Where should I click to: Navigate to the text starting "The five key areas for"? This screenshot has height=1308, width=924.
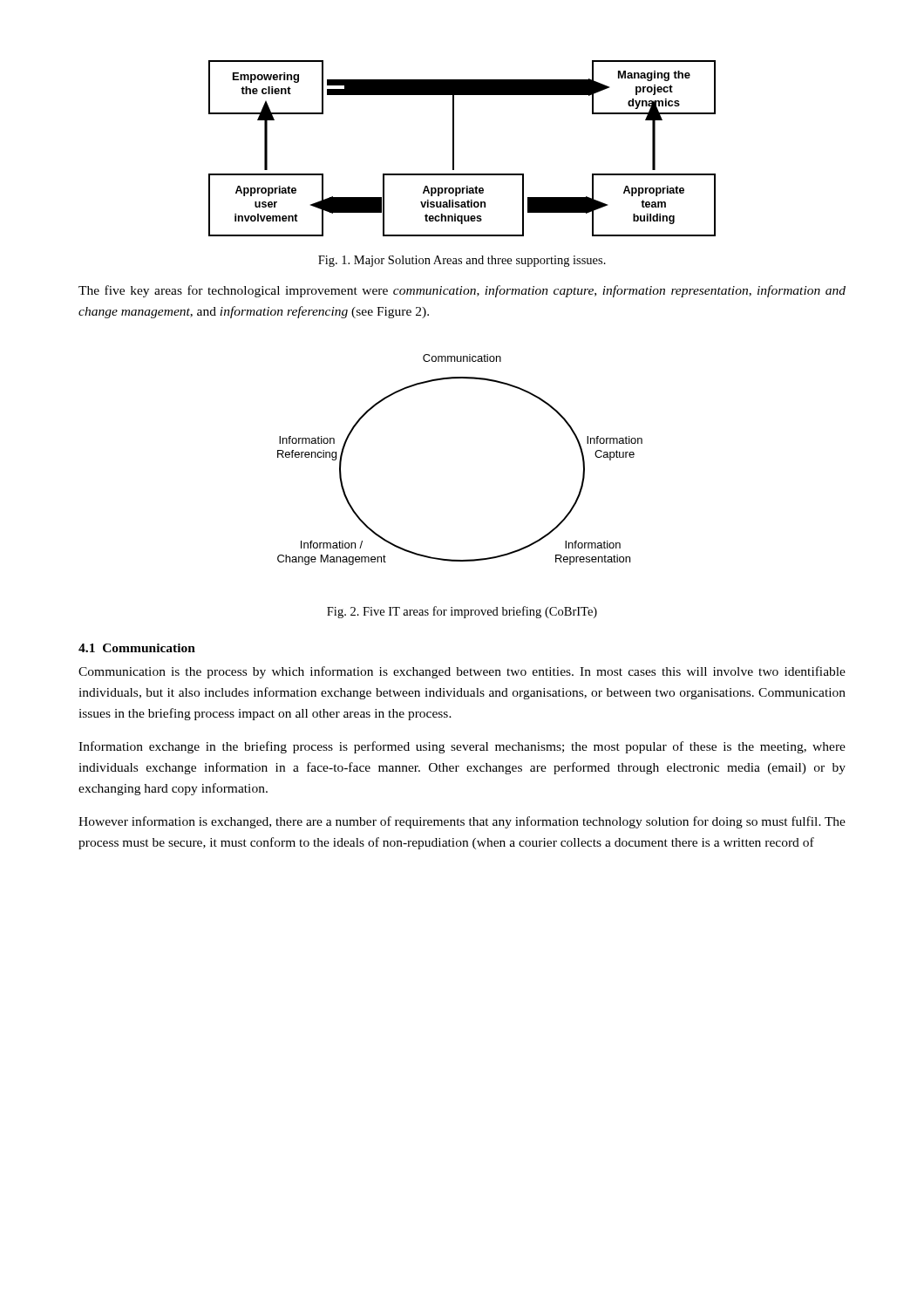(462, 300)
